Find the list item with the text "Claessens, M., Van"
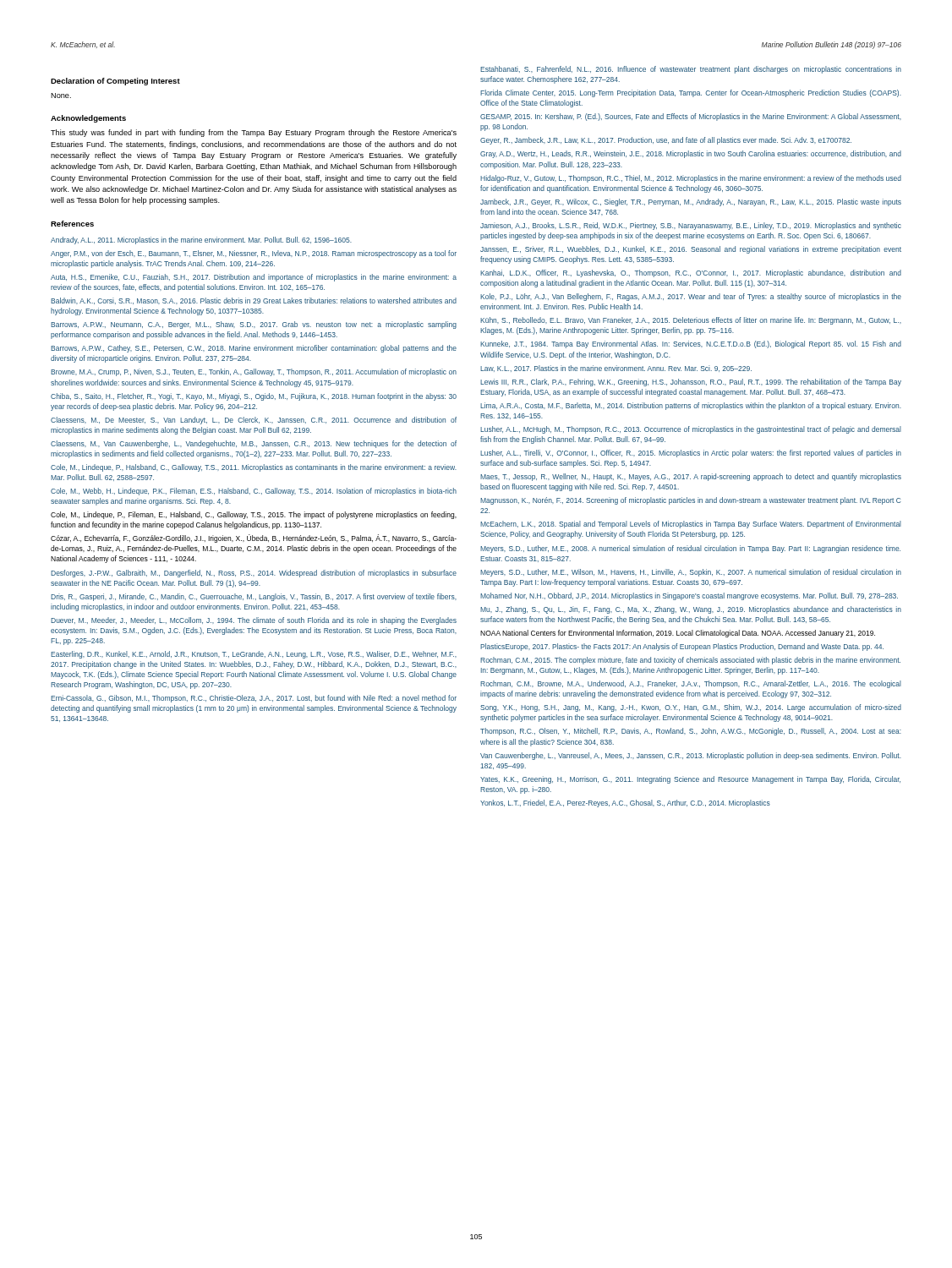 pyautogui.click(x=254, y=449)
